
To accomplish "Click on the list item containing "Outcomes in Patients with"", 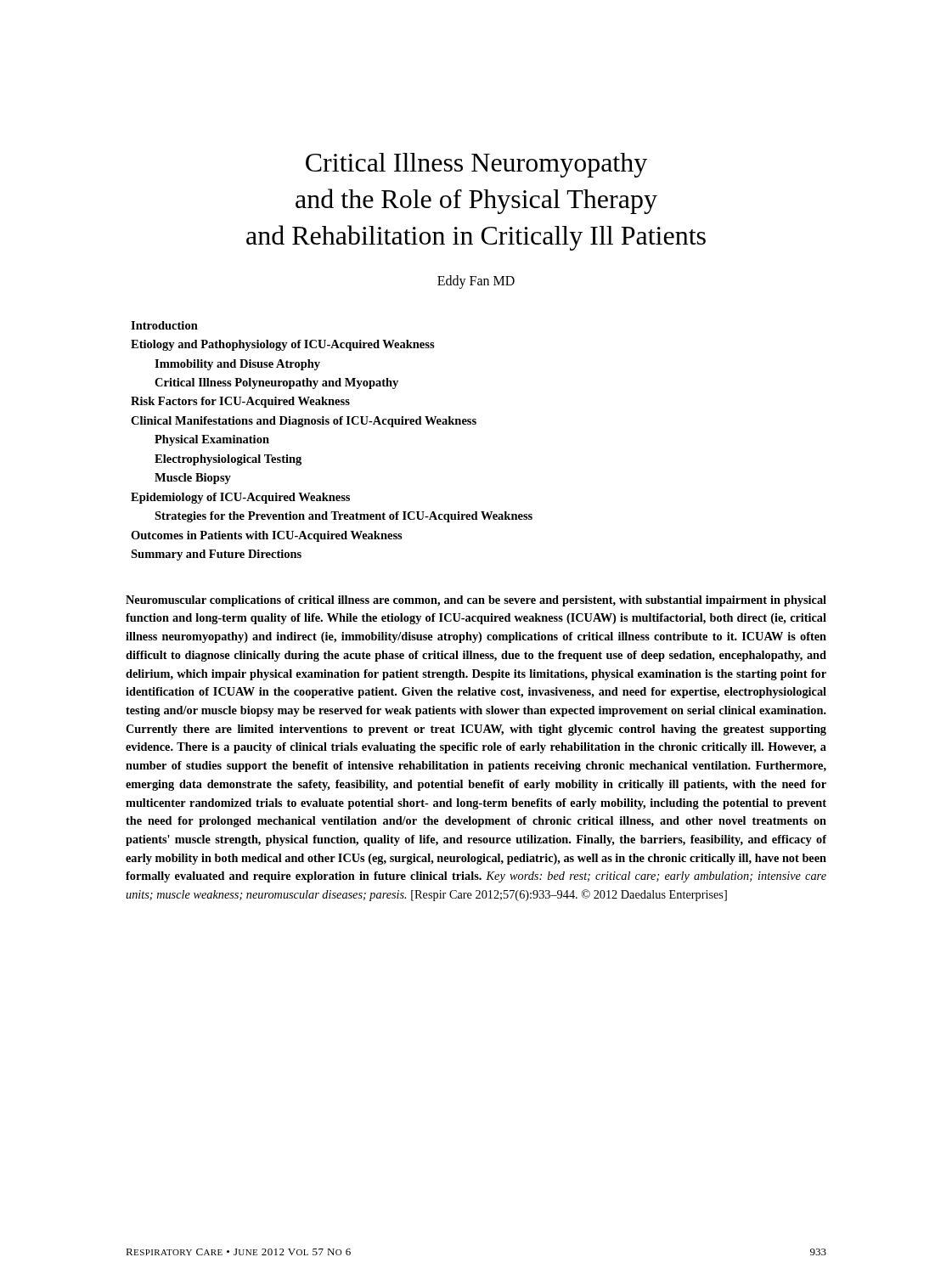I will pyautogui.click(x=267, y=535).
